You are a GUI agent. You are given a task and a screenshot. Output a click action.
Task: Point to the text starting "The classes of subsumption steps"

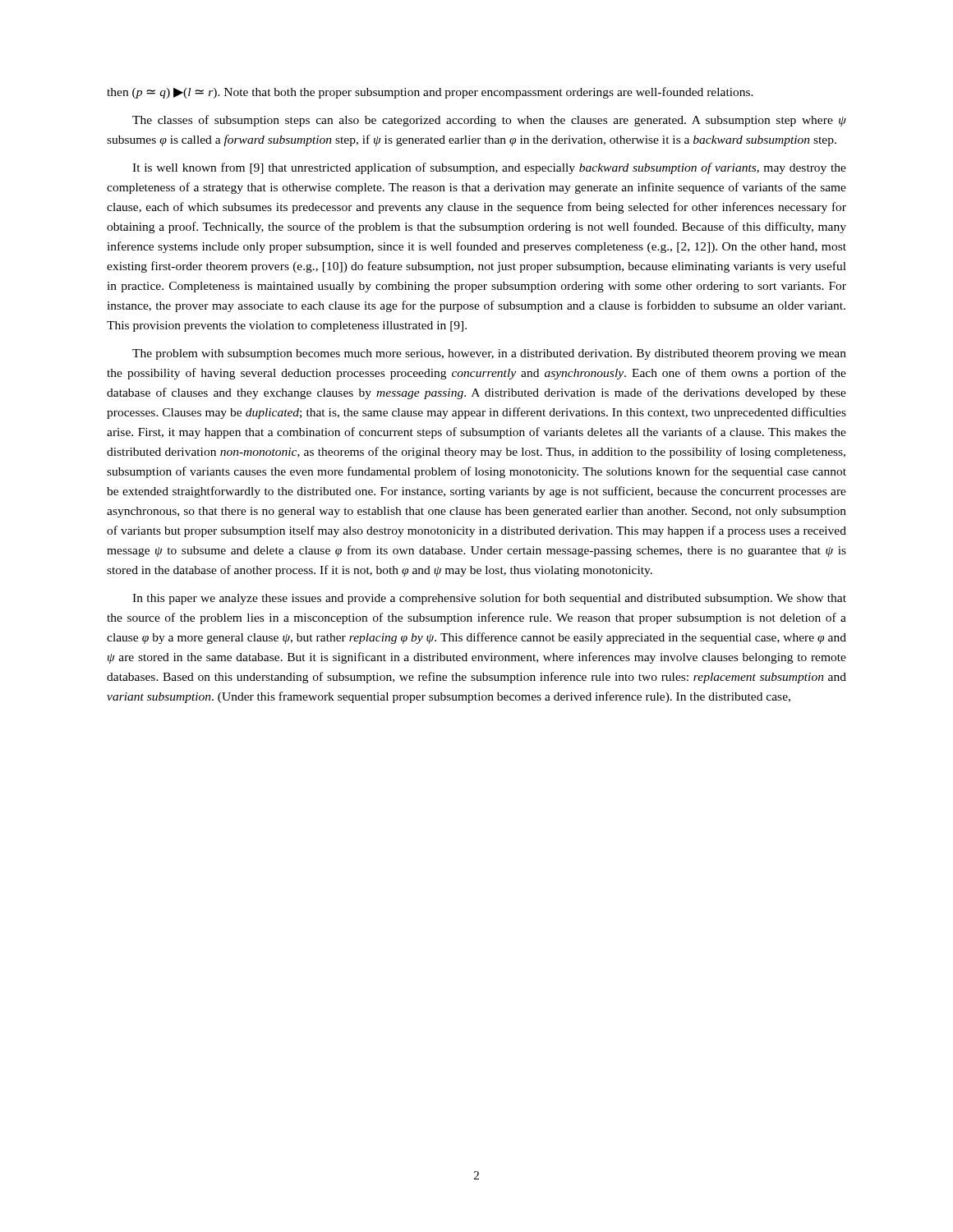coord(476,130)
